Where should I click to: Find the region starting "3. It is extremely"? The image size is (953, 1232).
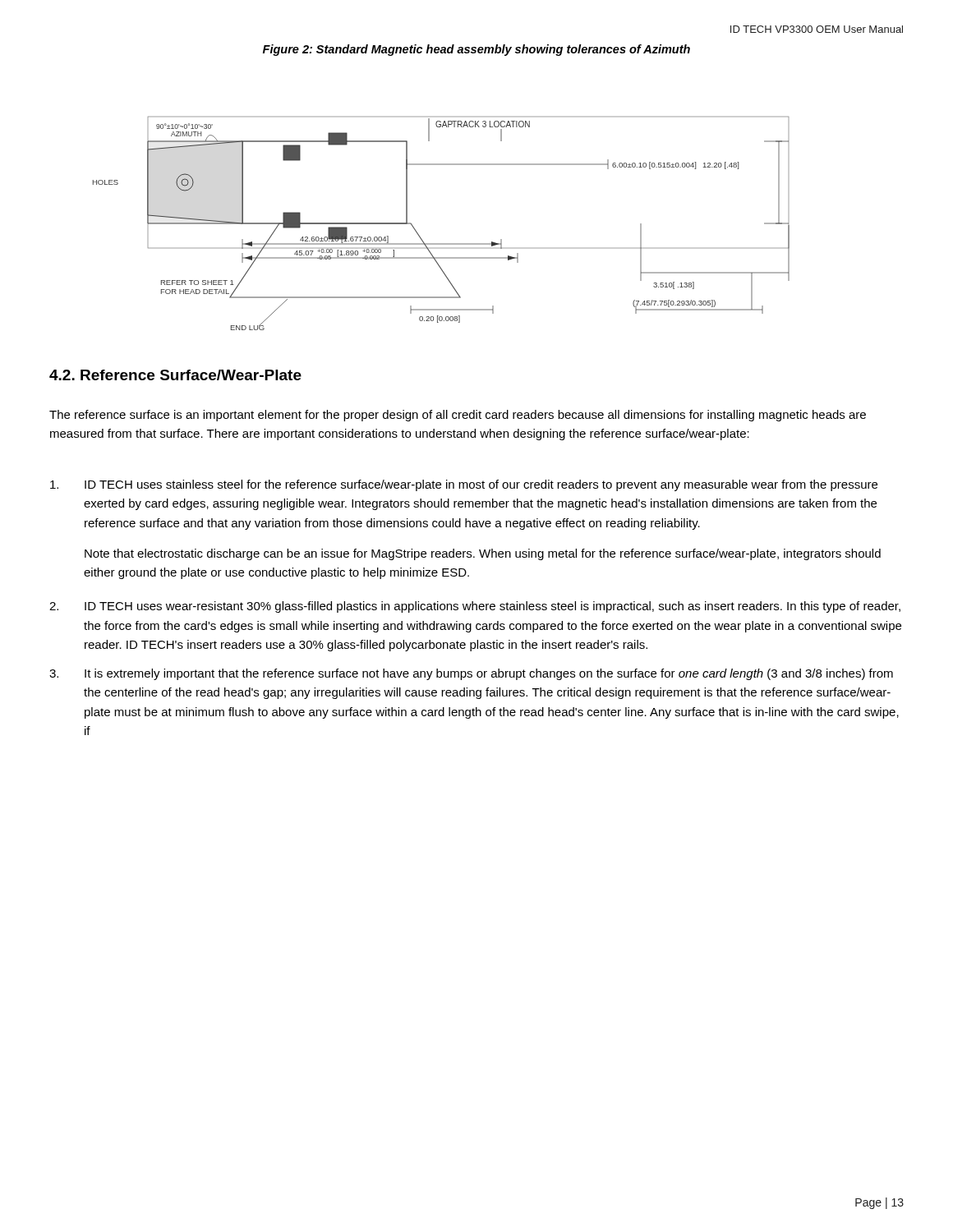476,702
